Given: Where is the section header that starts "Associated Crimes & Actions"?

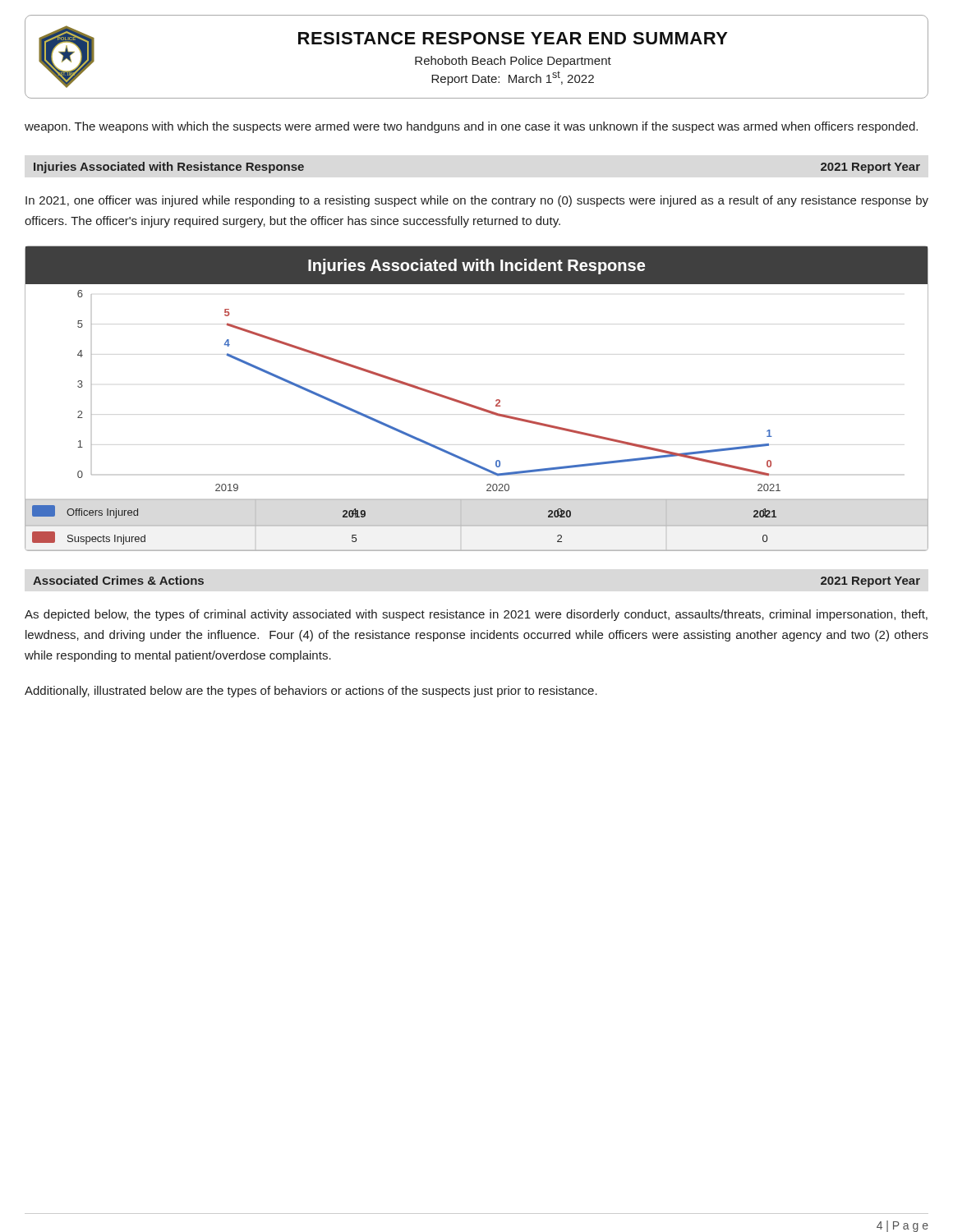Looking at the screenshot, I should (x=117, y=581).
